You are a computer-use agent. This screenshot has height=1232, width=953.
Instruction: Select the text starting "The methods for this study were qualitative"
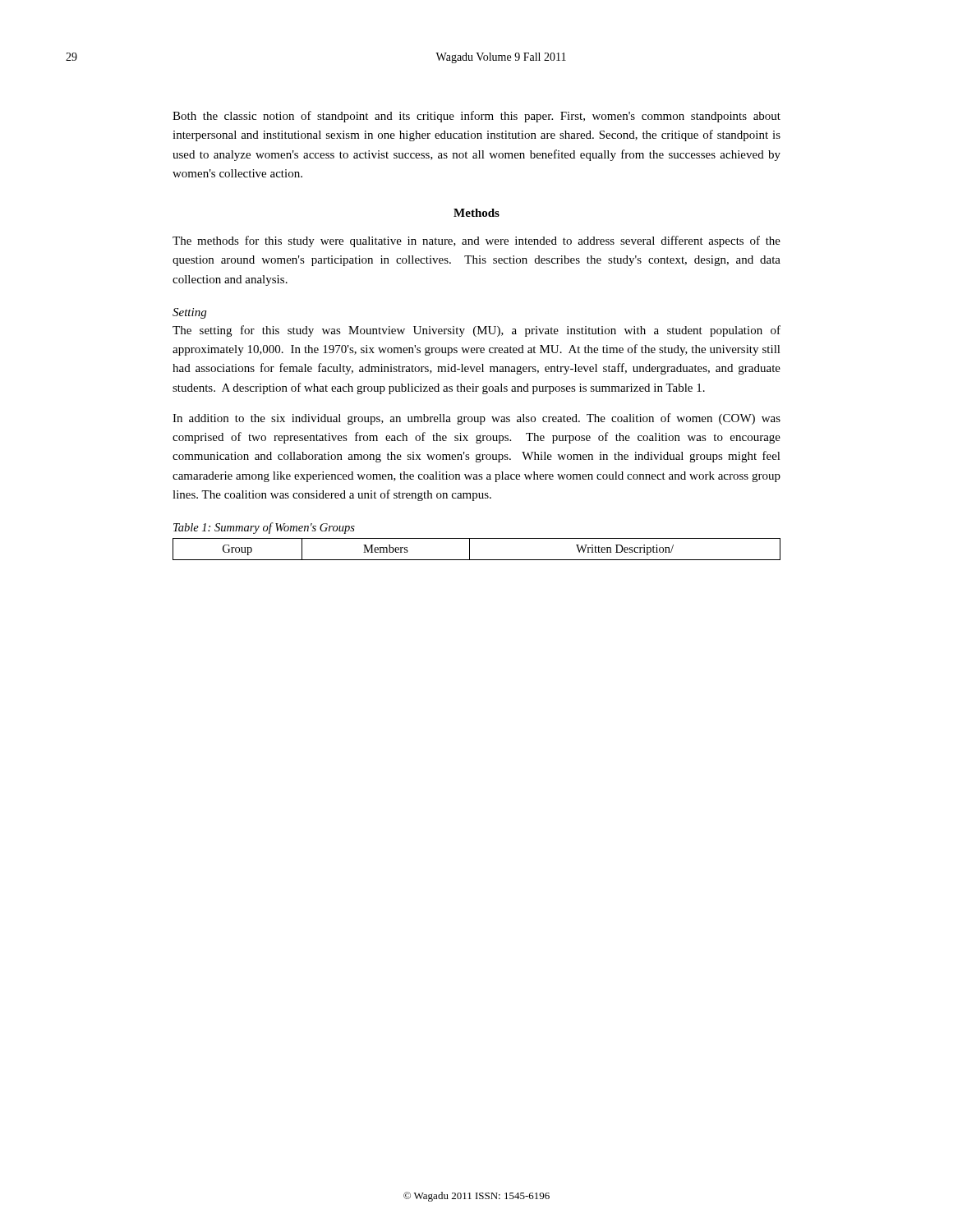click(476, 260)
